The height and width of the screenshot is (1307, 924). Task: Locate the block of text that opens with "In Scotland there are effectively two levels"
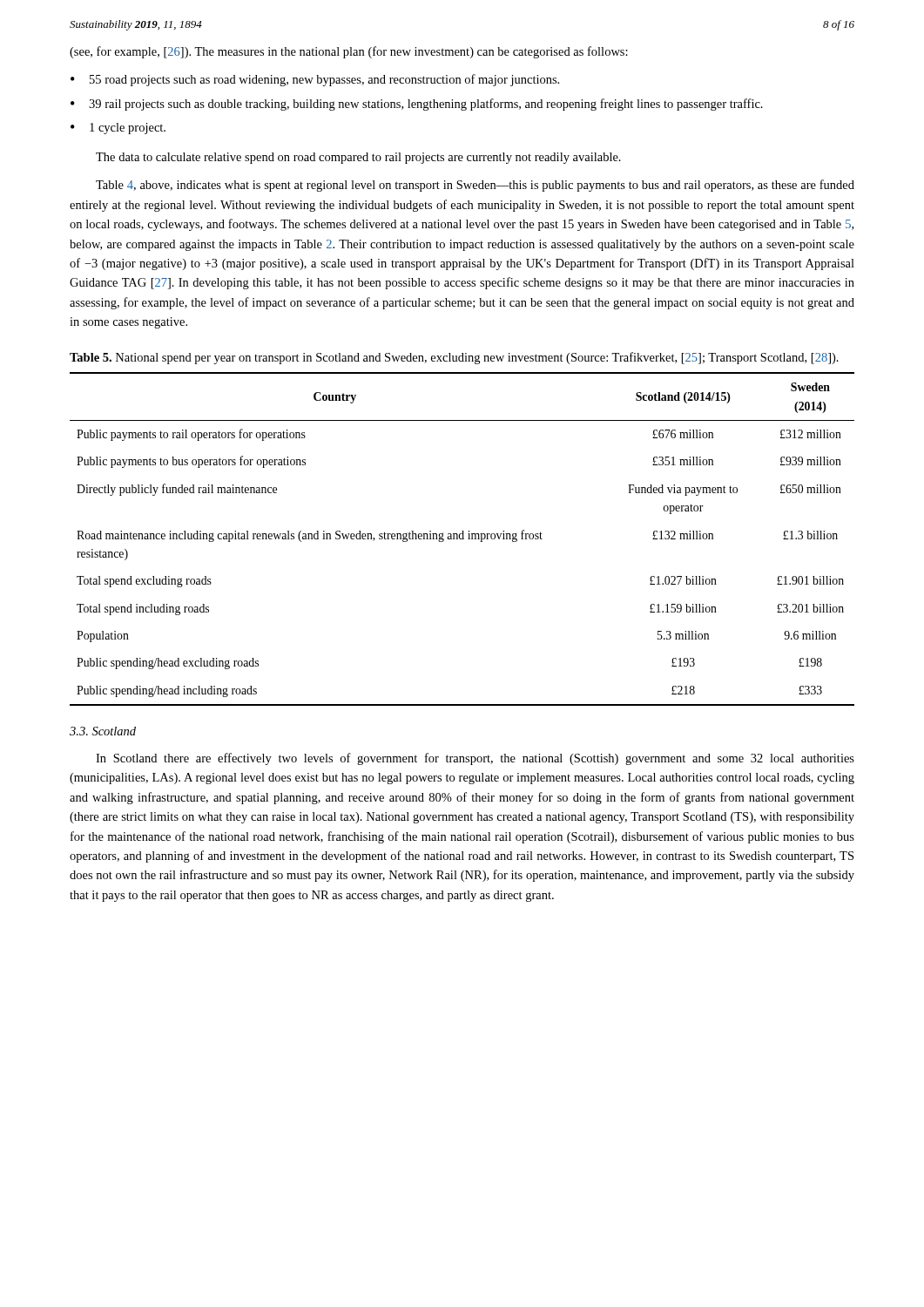click(462, 826)
